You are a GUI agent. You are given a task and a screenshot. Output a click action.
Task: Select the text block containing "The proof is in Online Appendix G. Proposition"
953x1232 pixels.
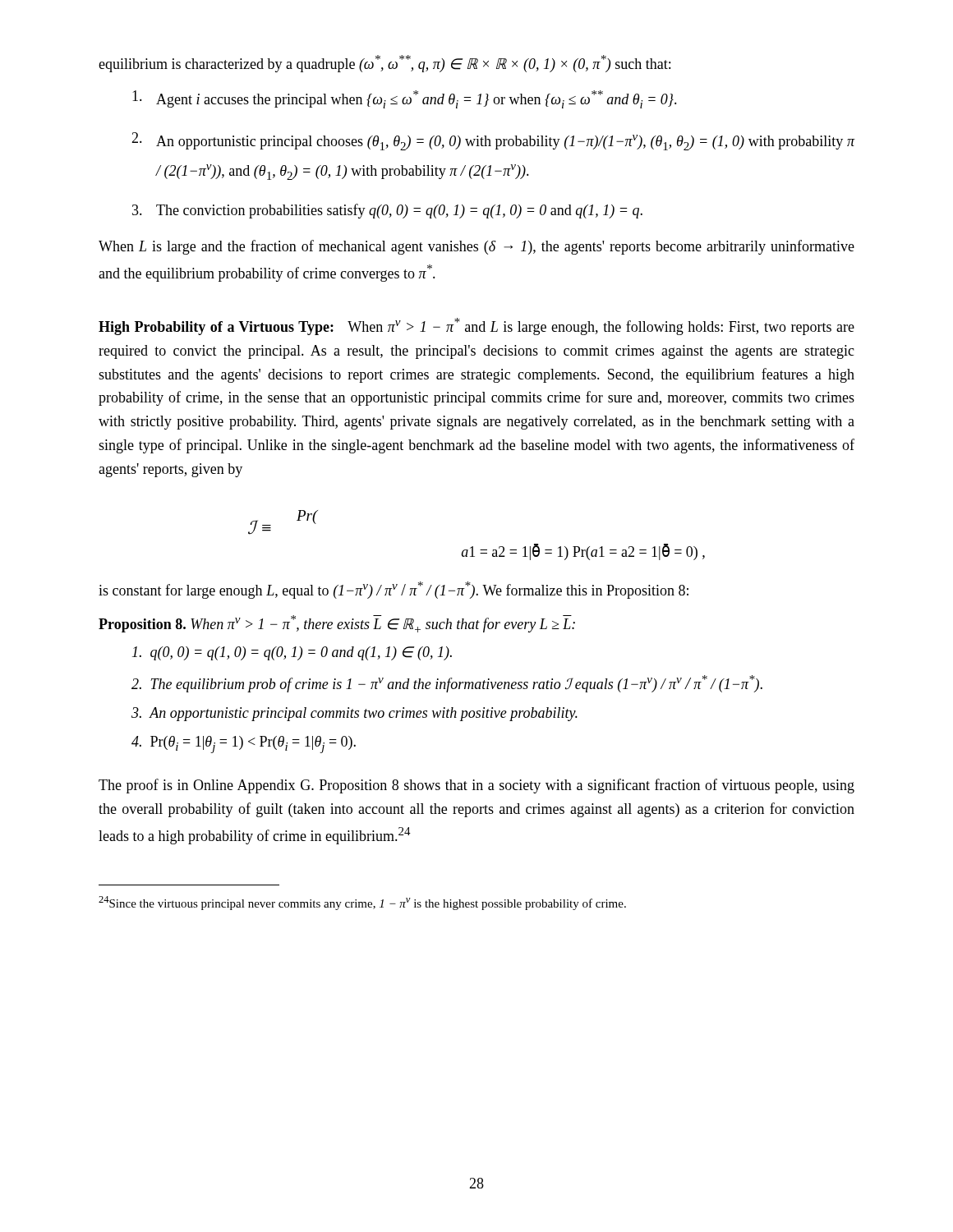476,811
